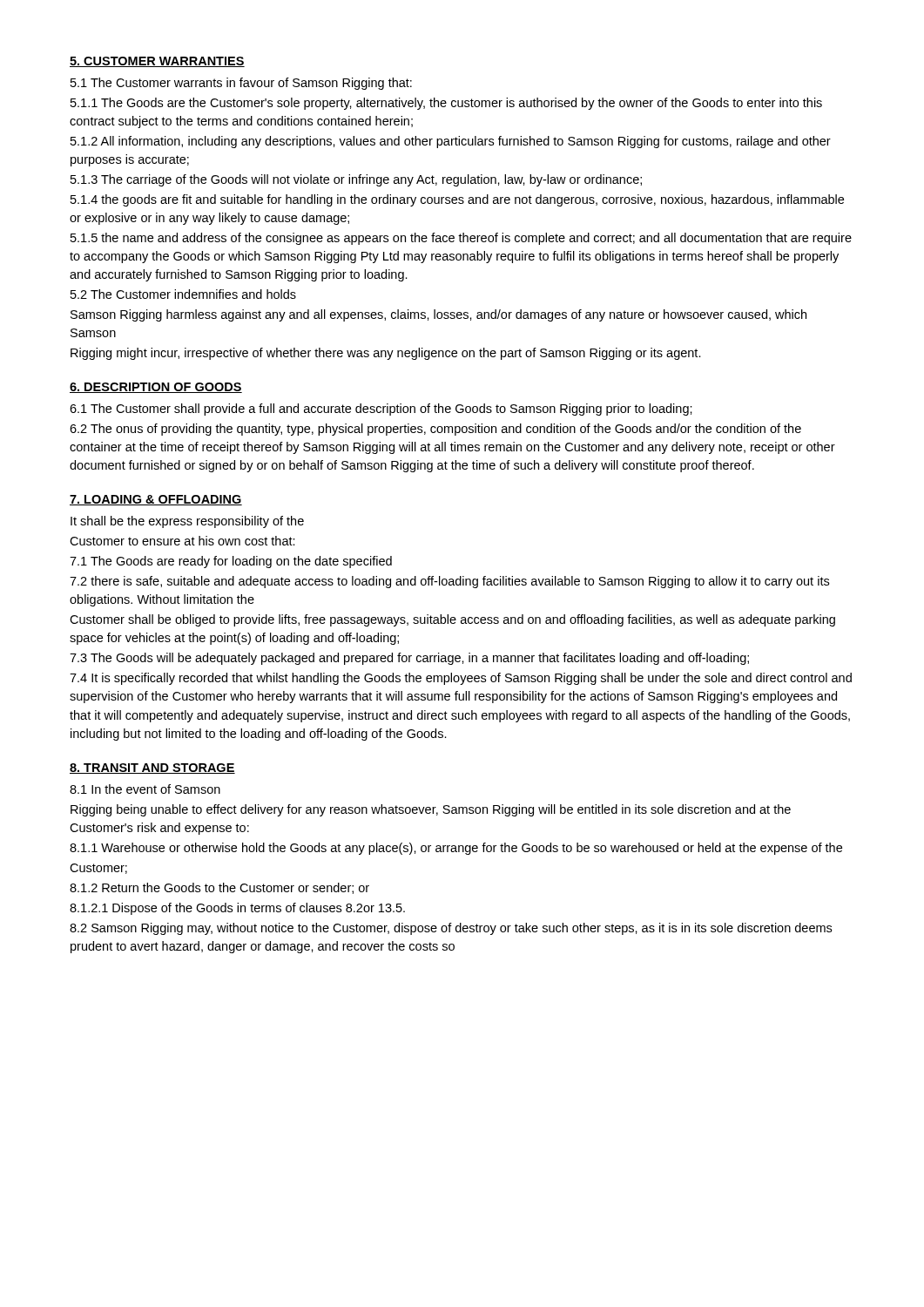Screen dimensions: 1307x924
Task: Locate the text "1 In the event of Samson"
Action: [145, 789]
